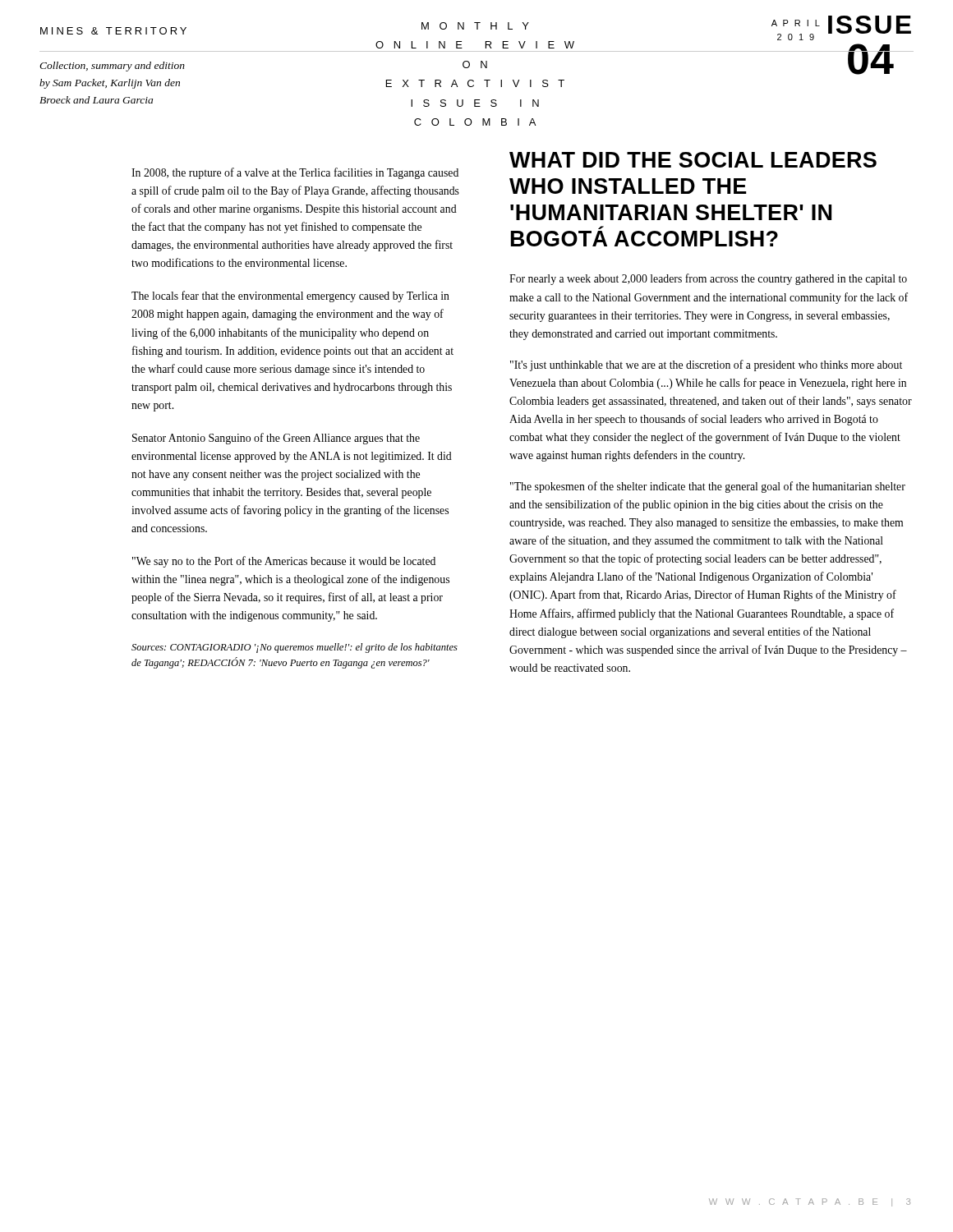The width and height of the screenshot is (953, 1232).
Task: Click the passage that begins "In 2008, the rupture of a"
Action: tap(296, 219)
